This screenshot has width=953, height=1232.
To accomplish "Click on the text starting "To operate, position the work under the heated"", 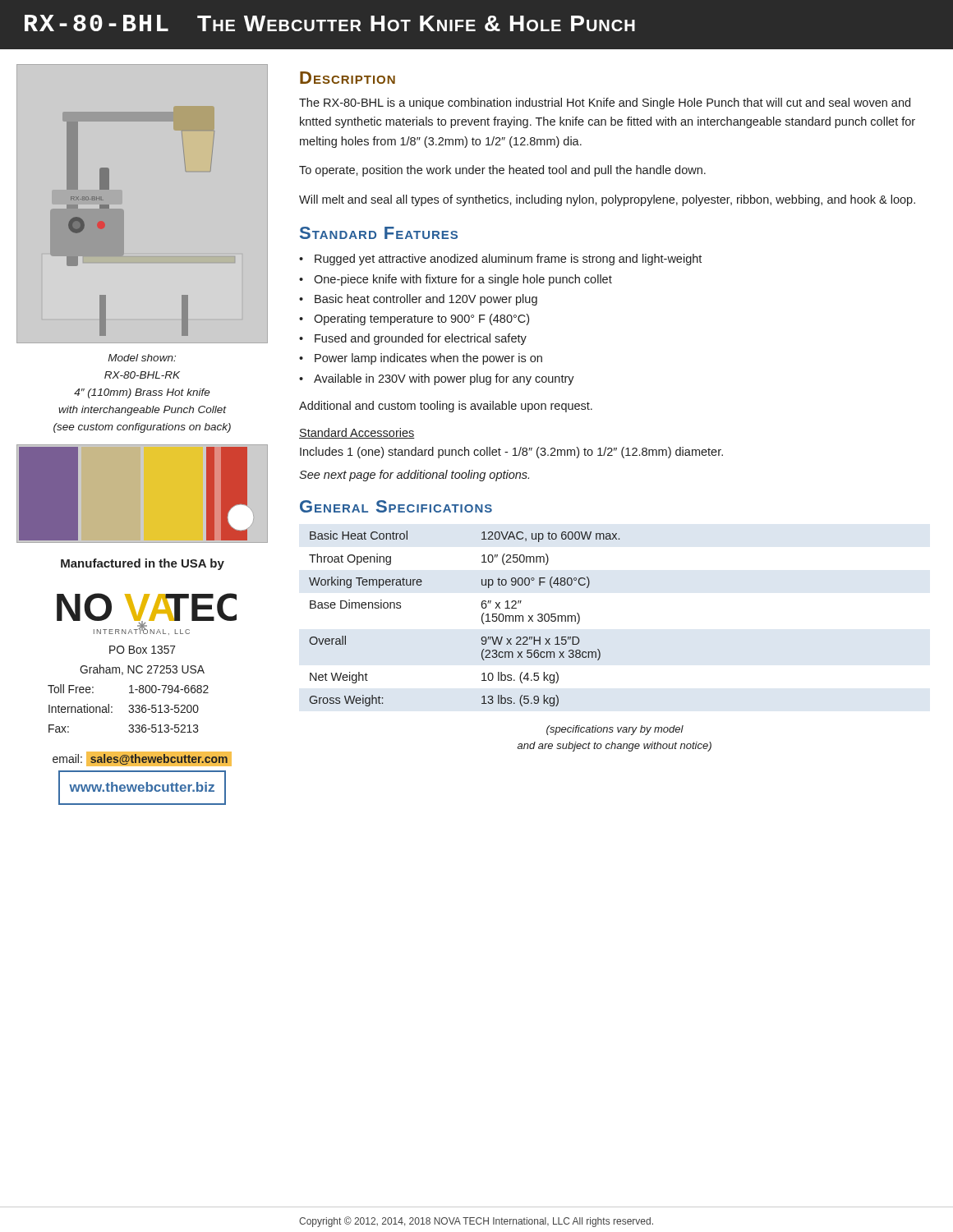I will pyautogui.click(x=503, y=170).
